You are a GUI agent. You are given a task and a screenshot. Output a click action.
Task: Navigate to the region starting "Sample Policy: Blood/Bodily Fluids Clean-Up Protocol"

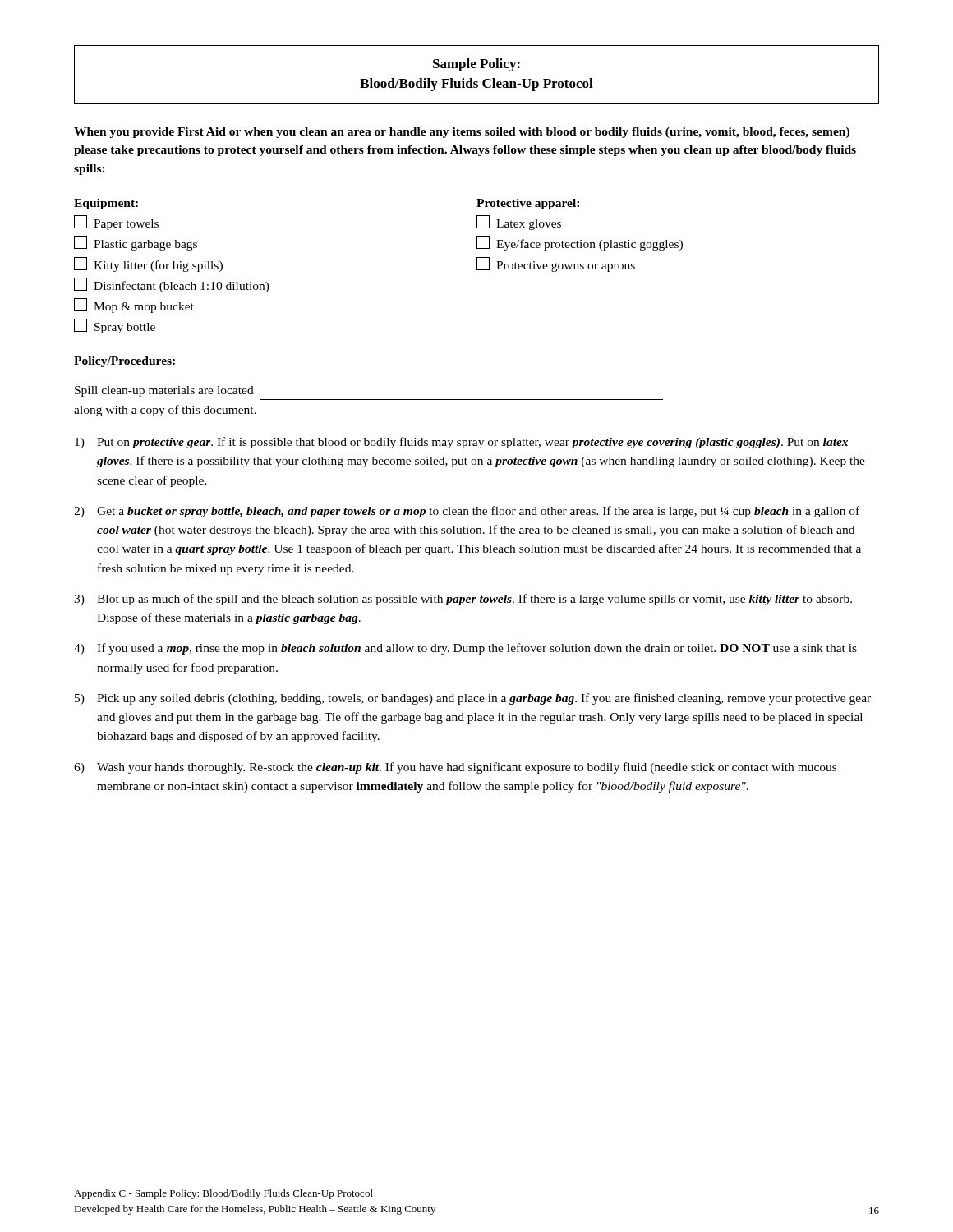(476, 74)
